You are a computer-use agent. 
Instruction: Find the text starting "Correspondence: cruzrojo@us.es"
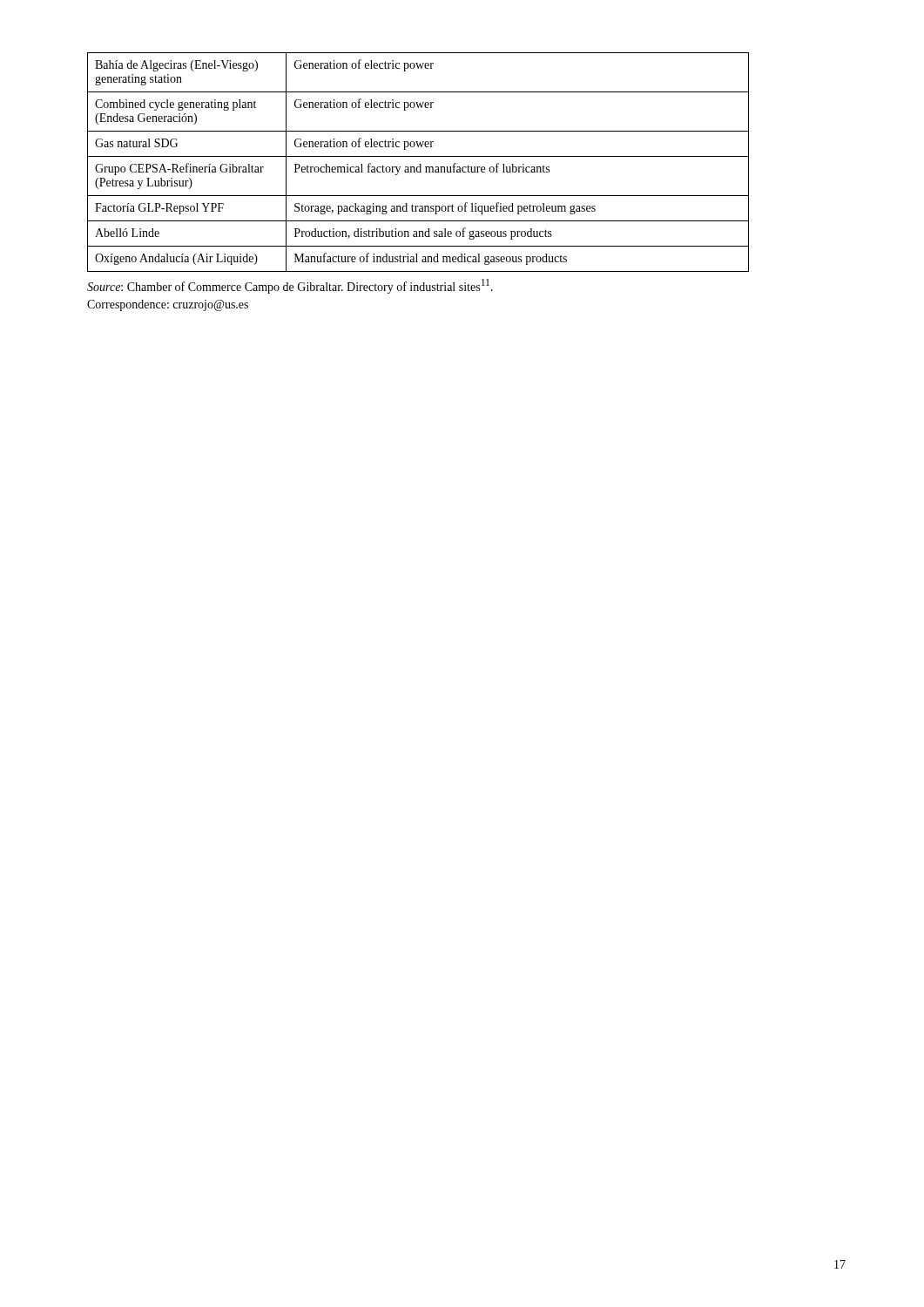[168, 304]
